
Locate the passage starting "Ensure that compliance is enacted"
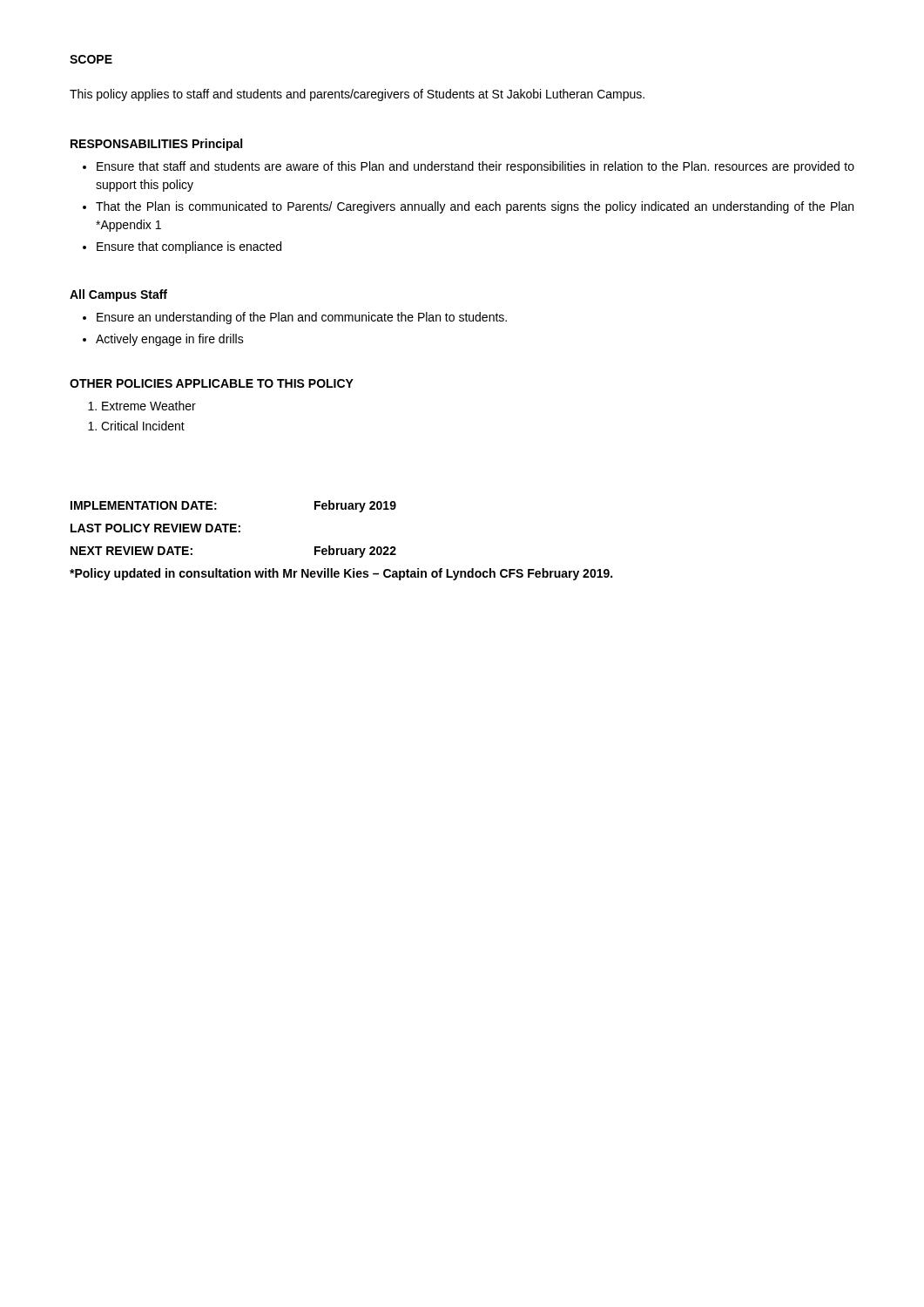pos(182,247)
